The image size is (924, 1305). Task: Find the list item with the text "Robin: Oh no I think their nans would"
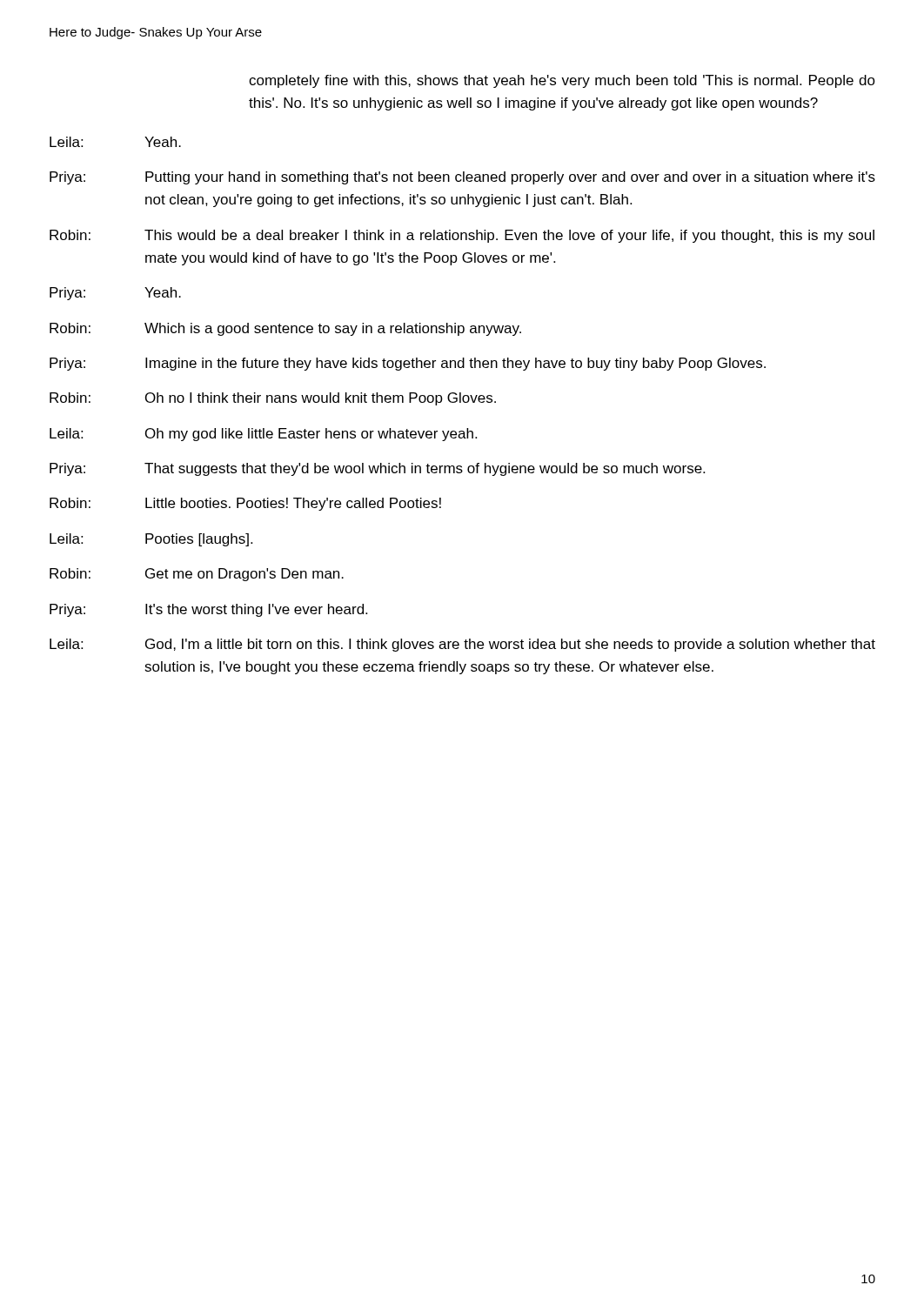462,399
